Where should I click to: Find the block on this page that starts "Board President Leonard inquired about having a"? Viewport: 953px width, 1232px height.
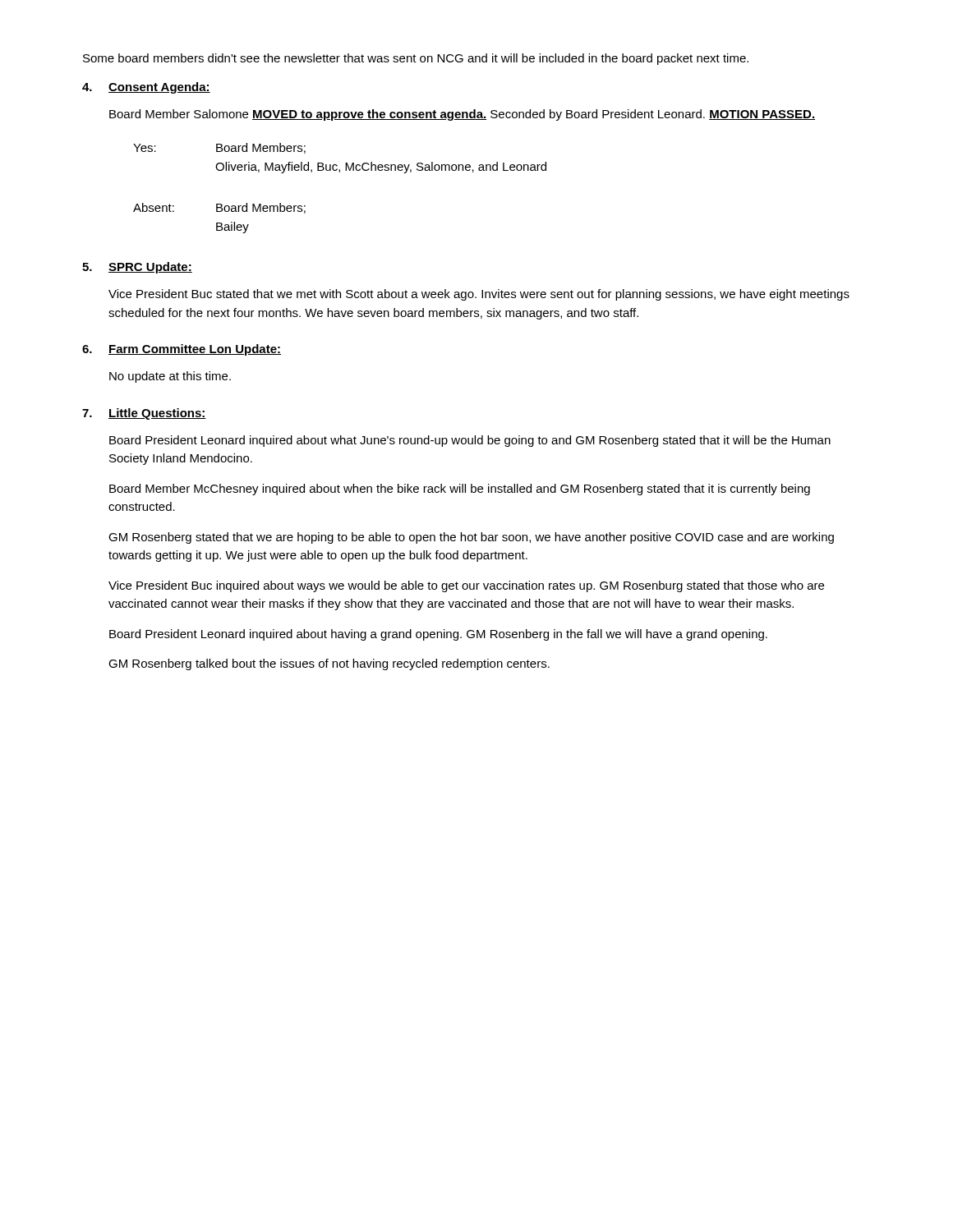coord(438,633)
